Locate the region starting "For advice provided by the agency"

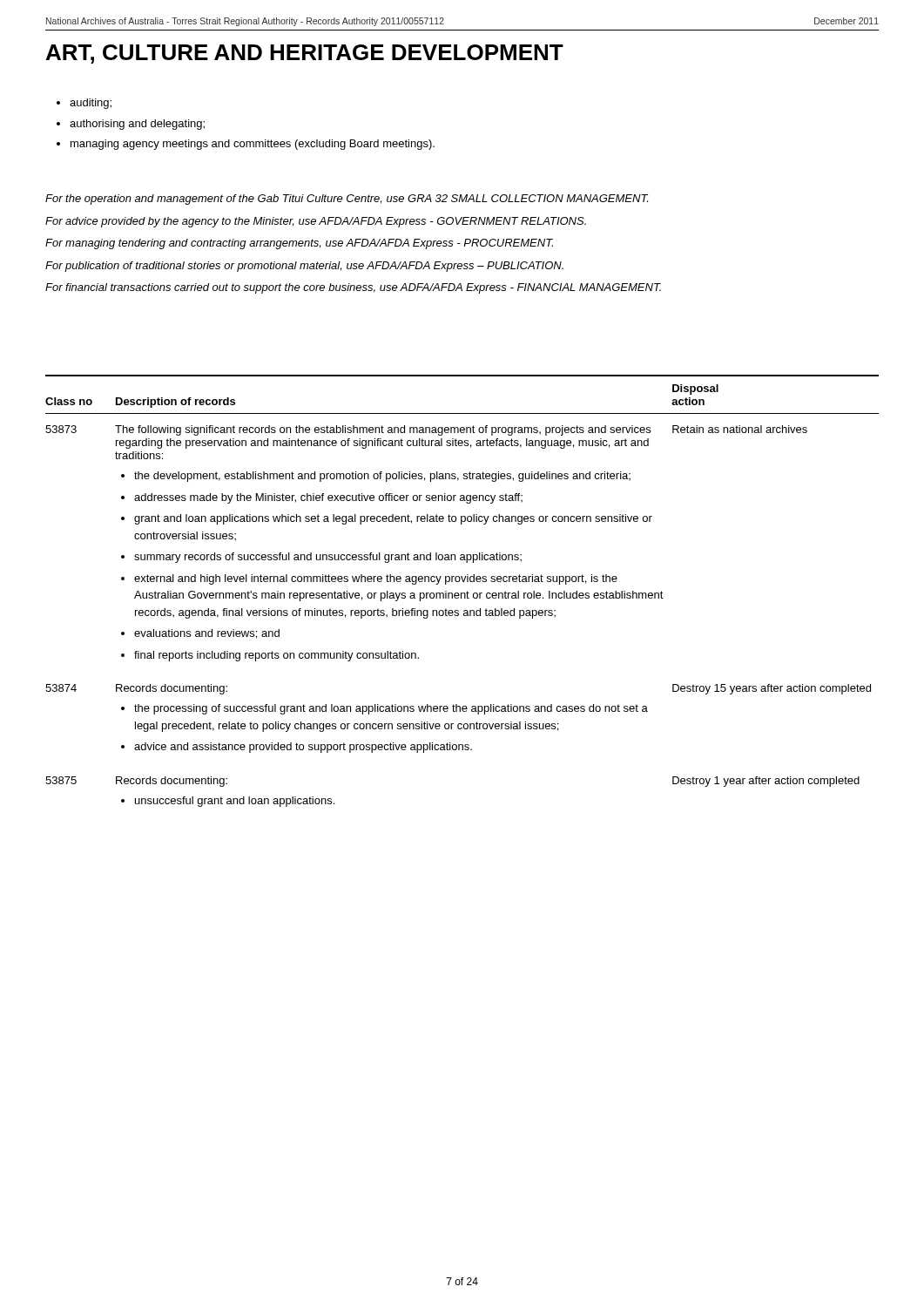click(316, 220)
